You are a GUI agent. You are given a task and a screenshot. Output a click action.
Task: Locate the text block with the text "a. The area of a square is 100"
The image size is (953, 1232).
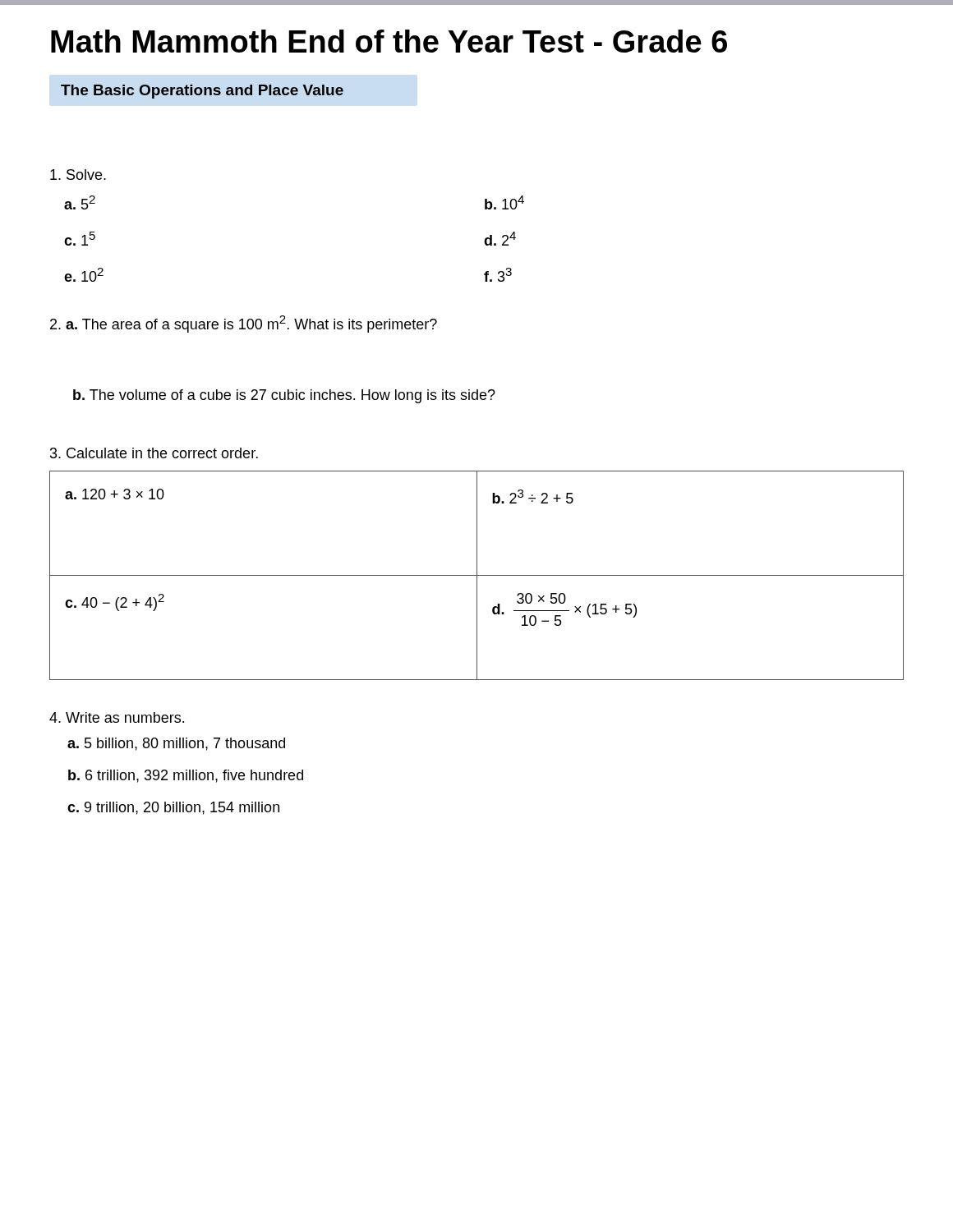click(x=243, y=322)
